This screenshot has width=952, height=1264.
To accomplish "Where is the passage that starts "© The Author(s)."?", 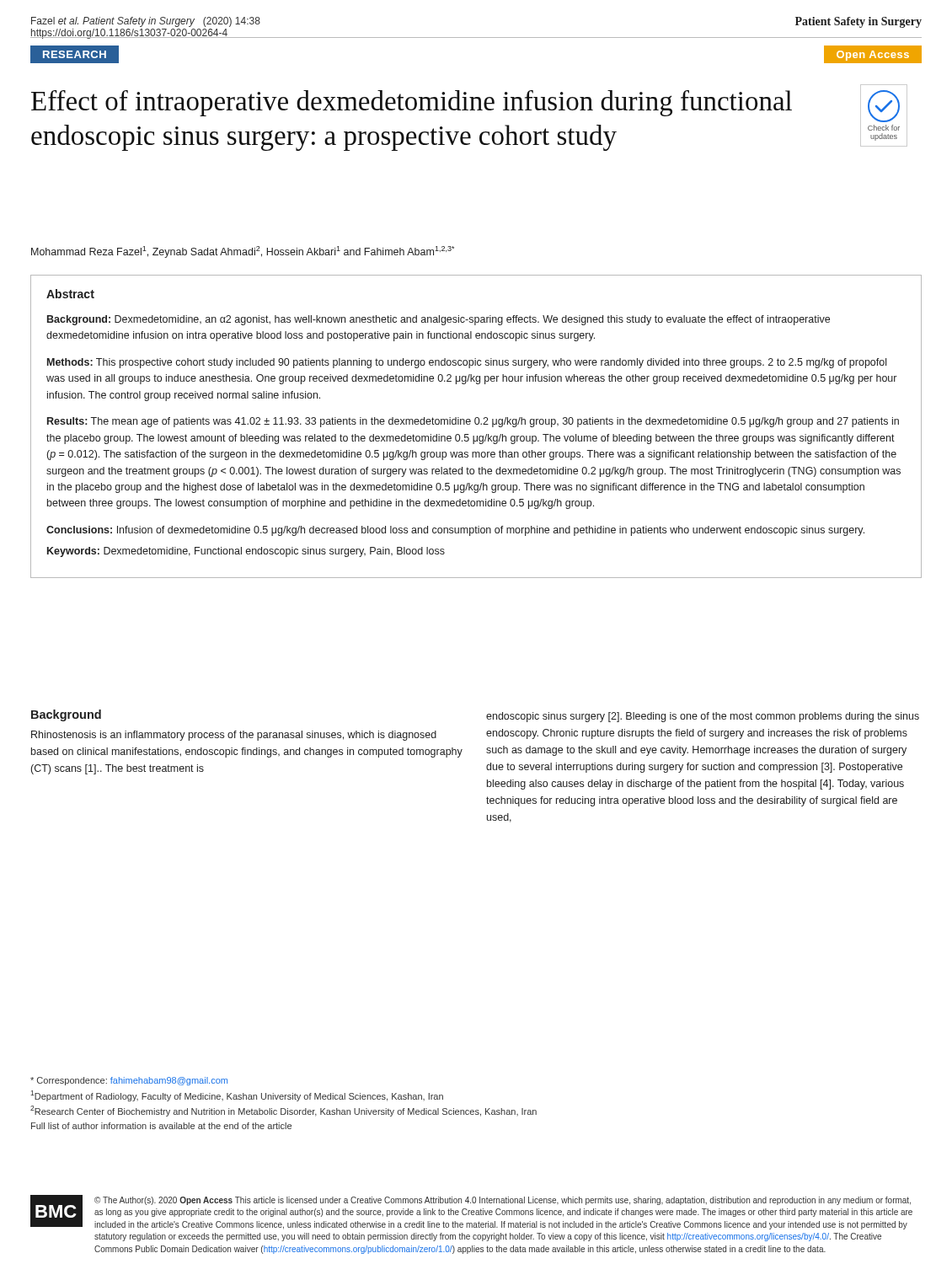I will coord(504,1224).
